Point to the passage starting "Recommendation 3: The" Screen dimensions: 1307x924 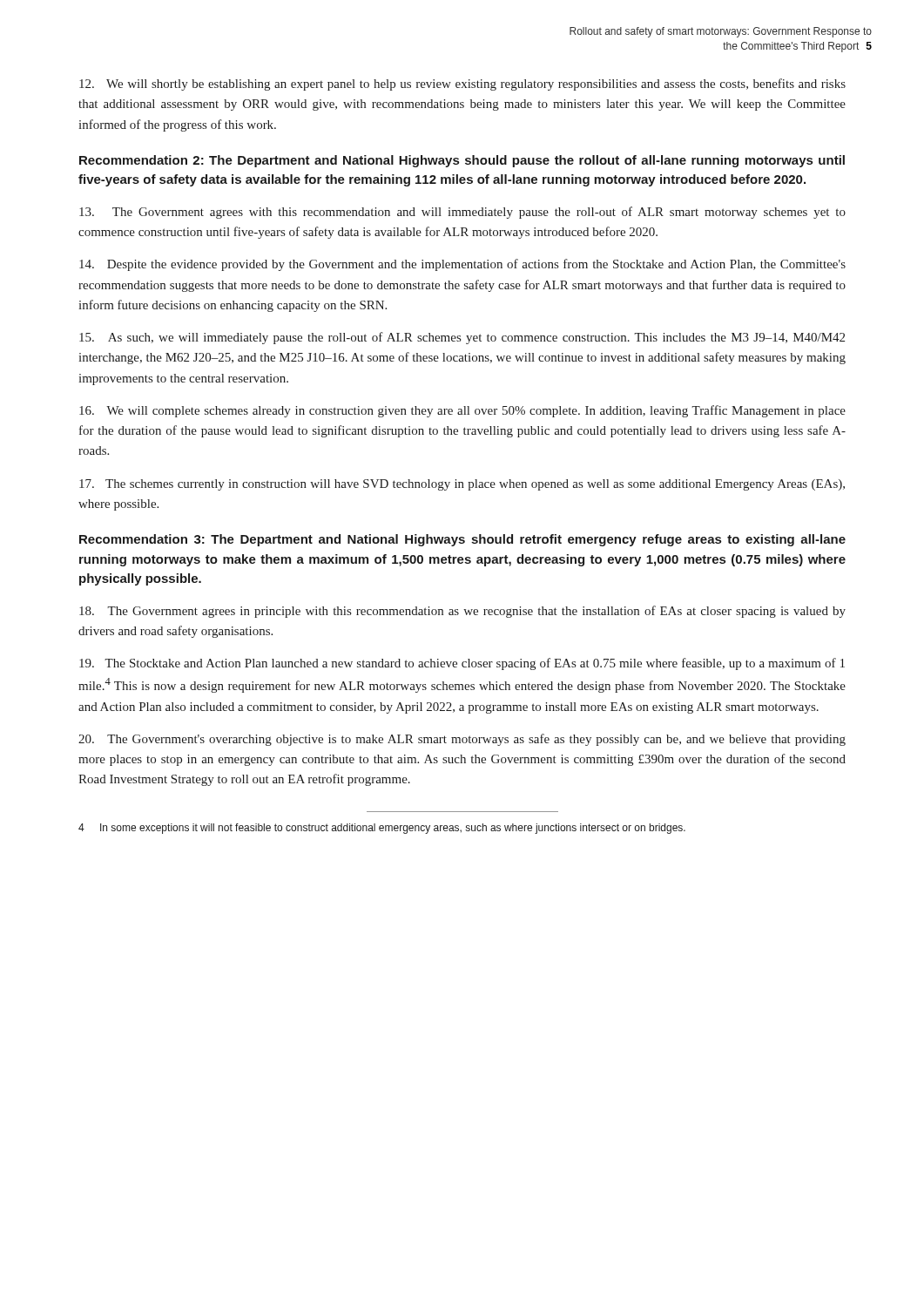point(462,559)
